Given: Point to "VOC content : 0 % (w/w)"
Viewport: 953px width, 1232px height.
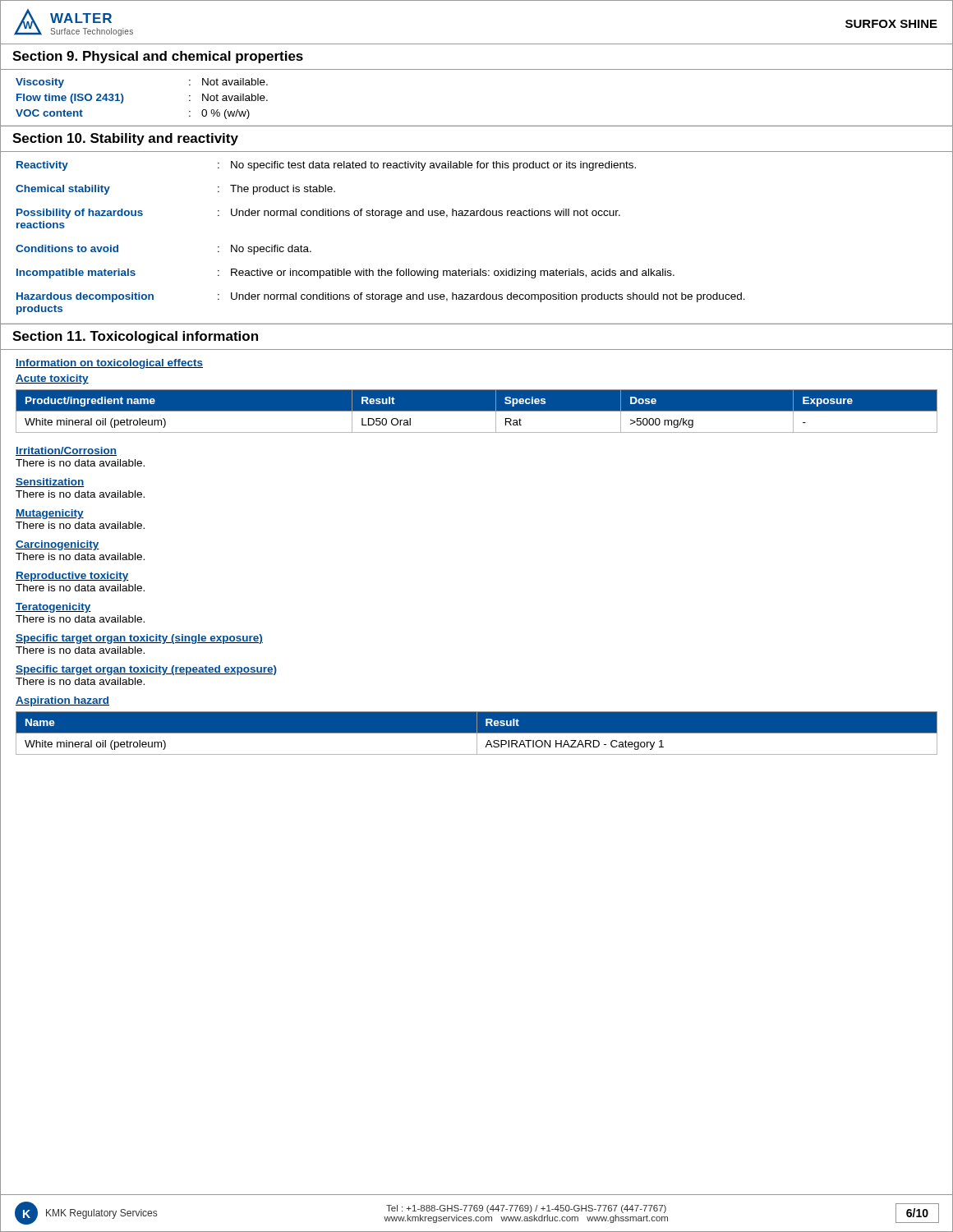Looking at the screenshot, I should 52,115.
